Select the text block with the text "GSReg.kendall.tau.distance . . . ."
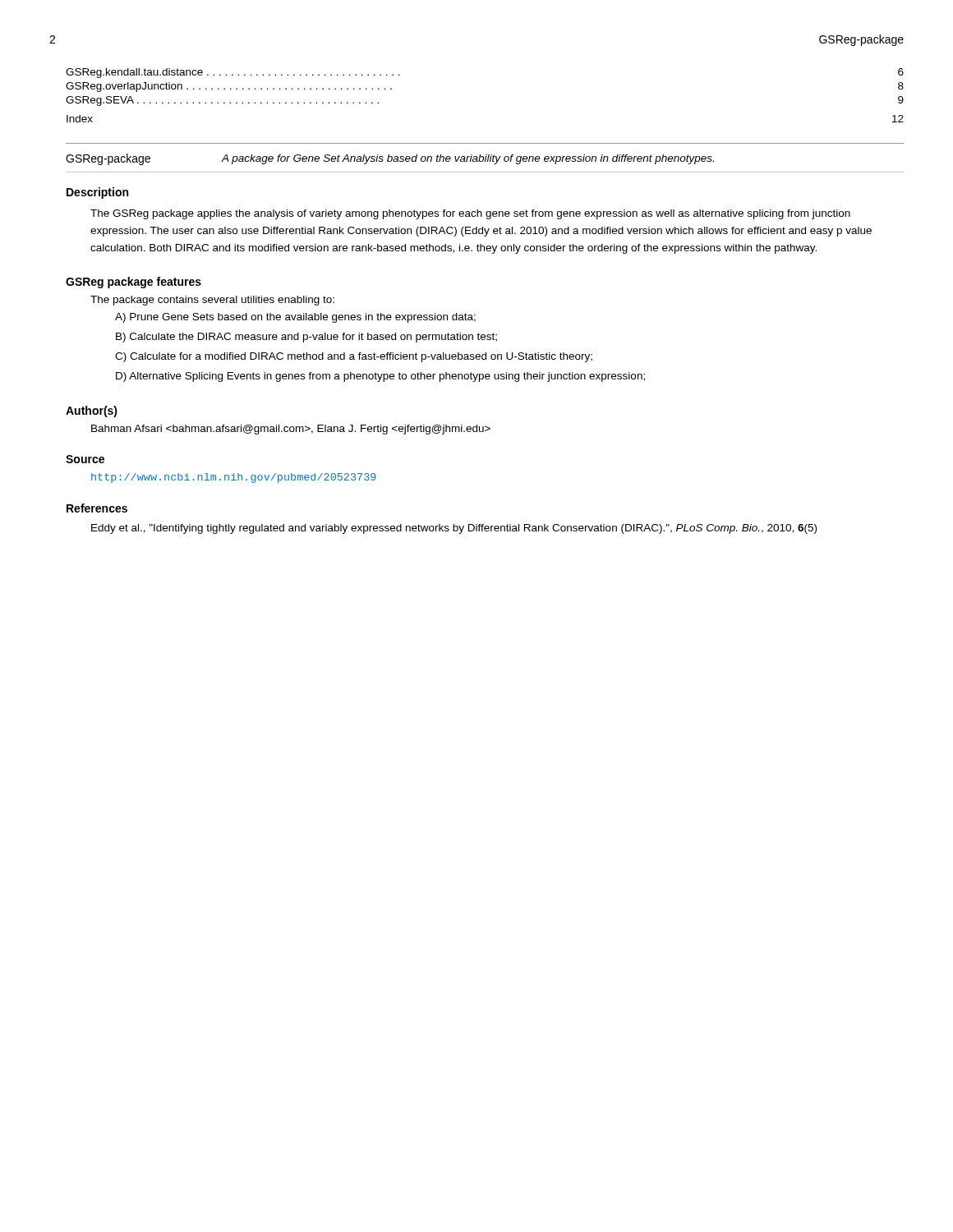This screenshot has width=953, height=1232. [134, 73]
